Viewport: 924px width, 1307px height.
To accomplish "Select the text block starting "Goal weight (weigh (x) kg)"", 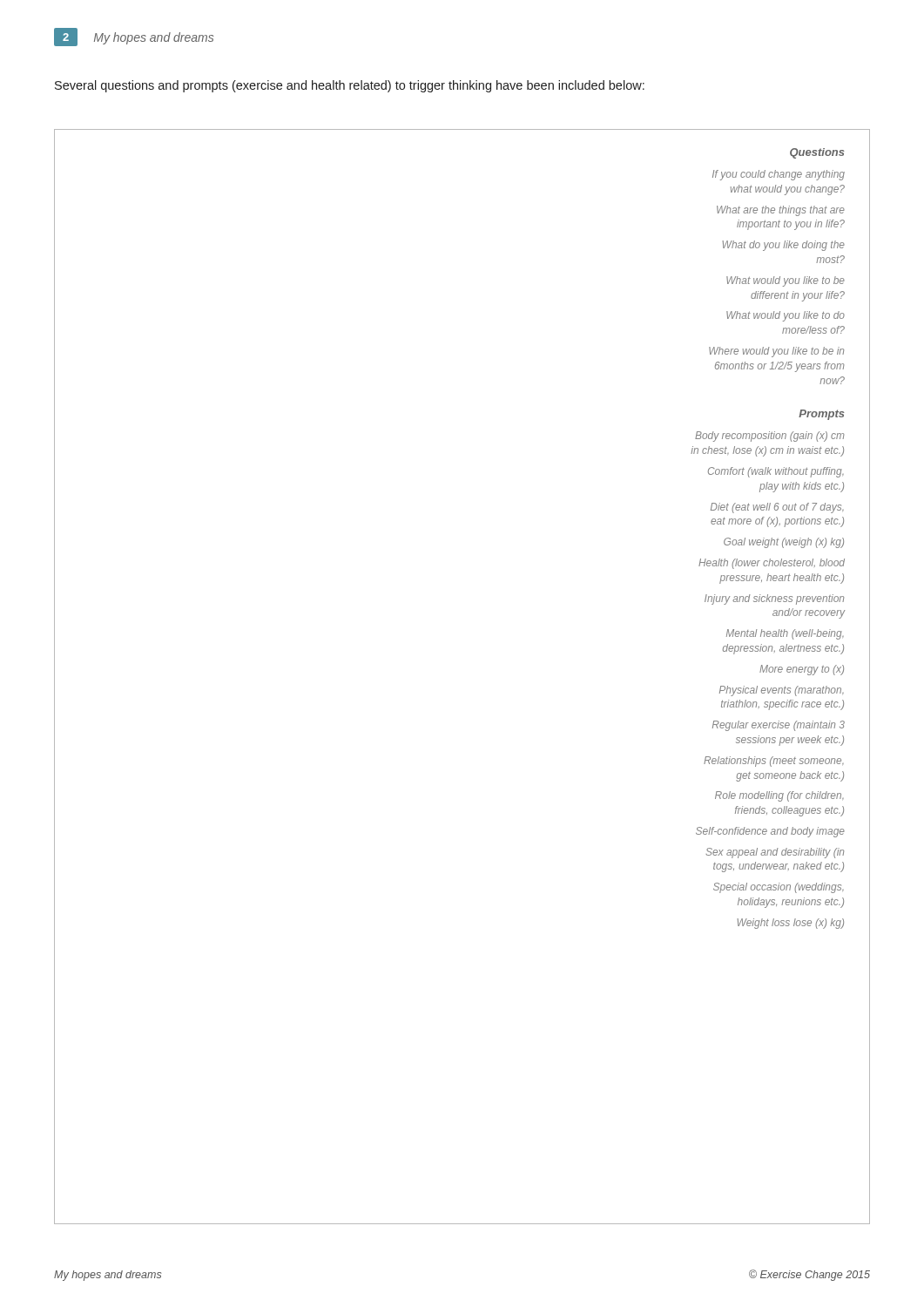I will click(784, 542).
